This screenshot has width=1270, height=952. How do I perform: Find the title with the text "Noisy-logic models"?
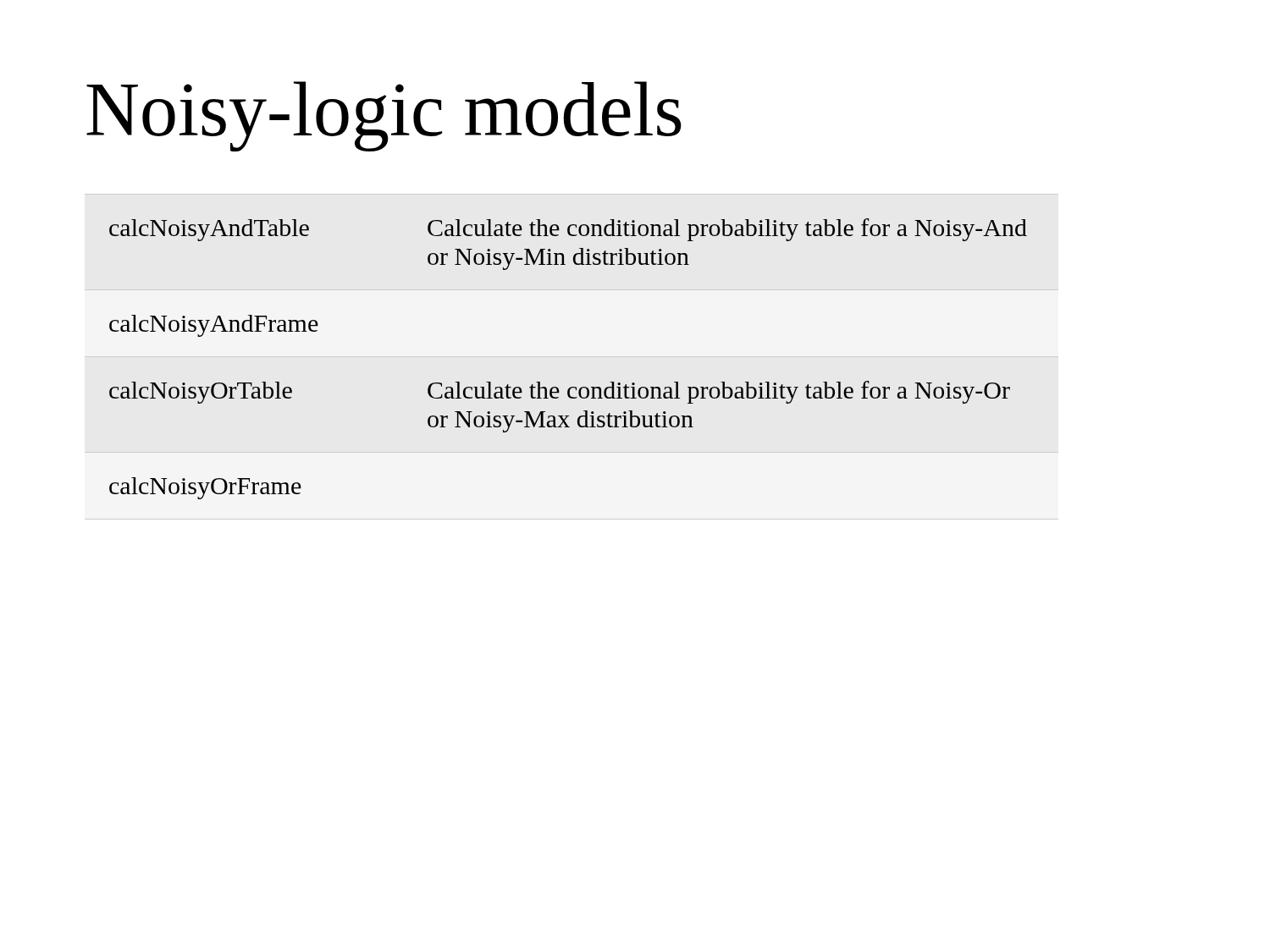click(384, 110)
